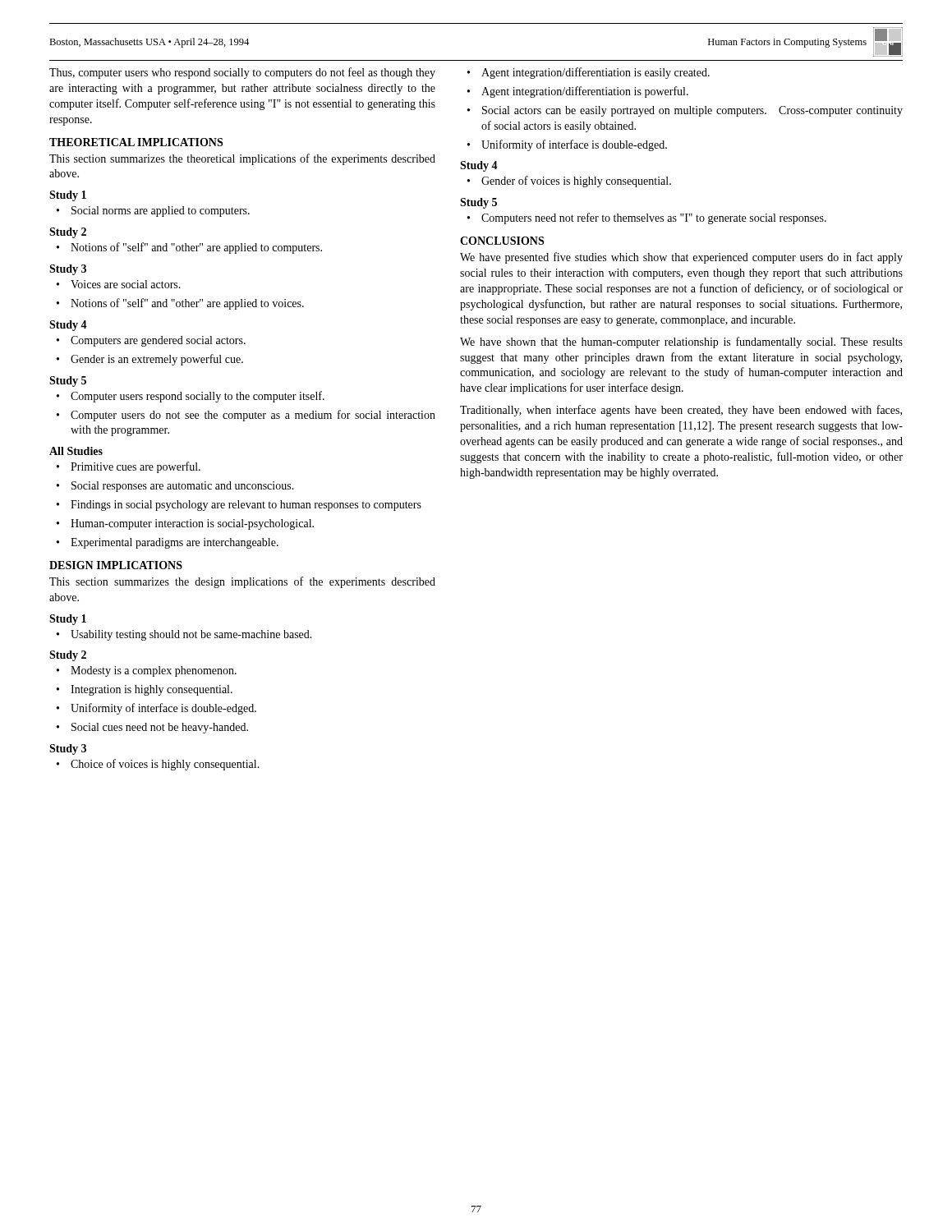This screenshot has height=1232, width=952.
Task: Locate the list item with the text "•Gender is an extremely powerful cue."
Action: click(246, 360)
